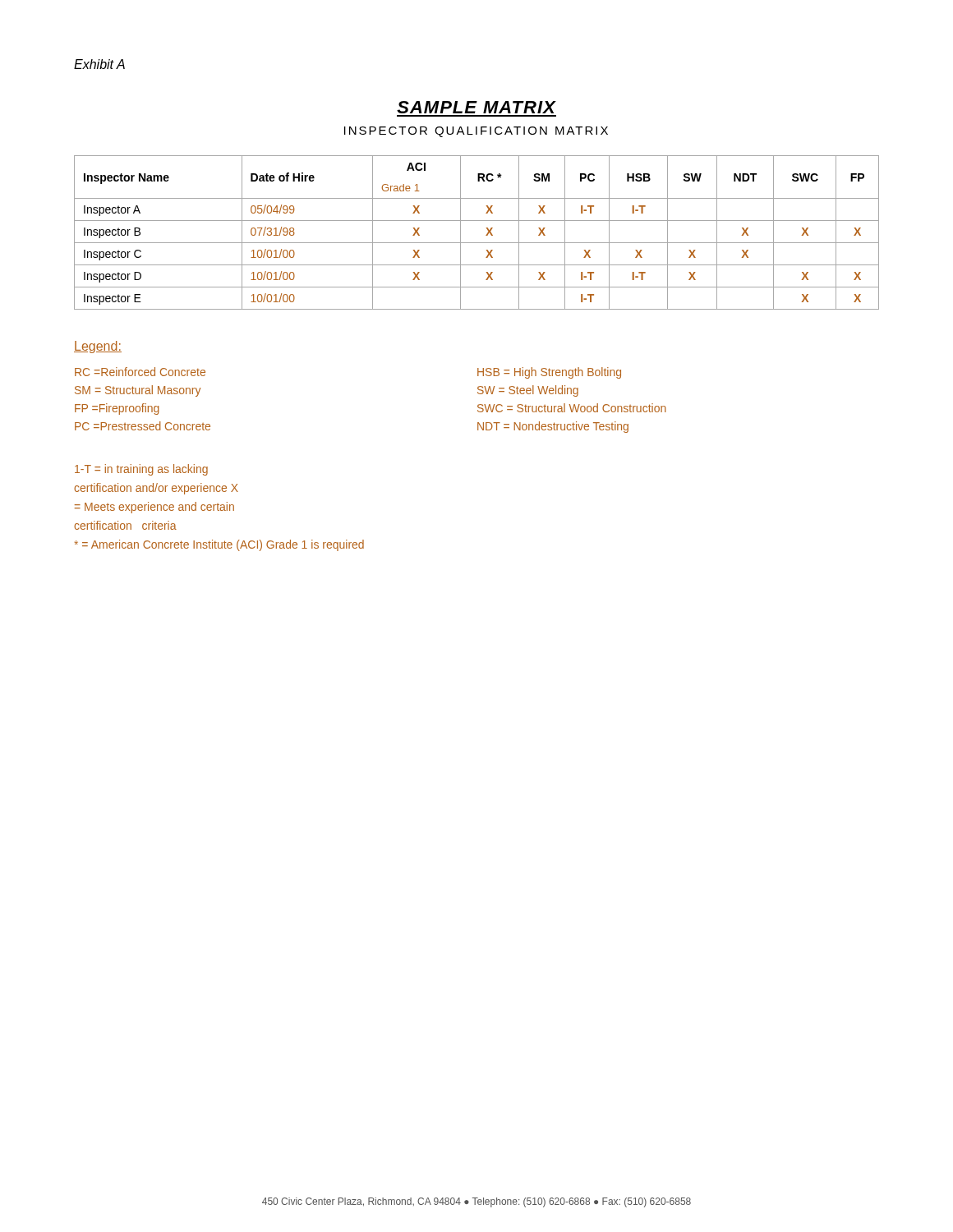The height and width of the screenshot is (1232, 953).
Task: Select the text block starting "FP =Fireproofing"
Action: click(x=117, y=408)
